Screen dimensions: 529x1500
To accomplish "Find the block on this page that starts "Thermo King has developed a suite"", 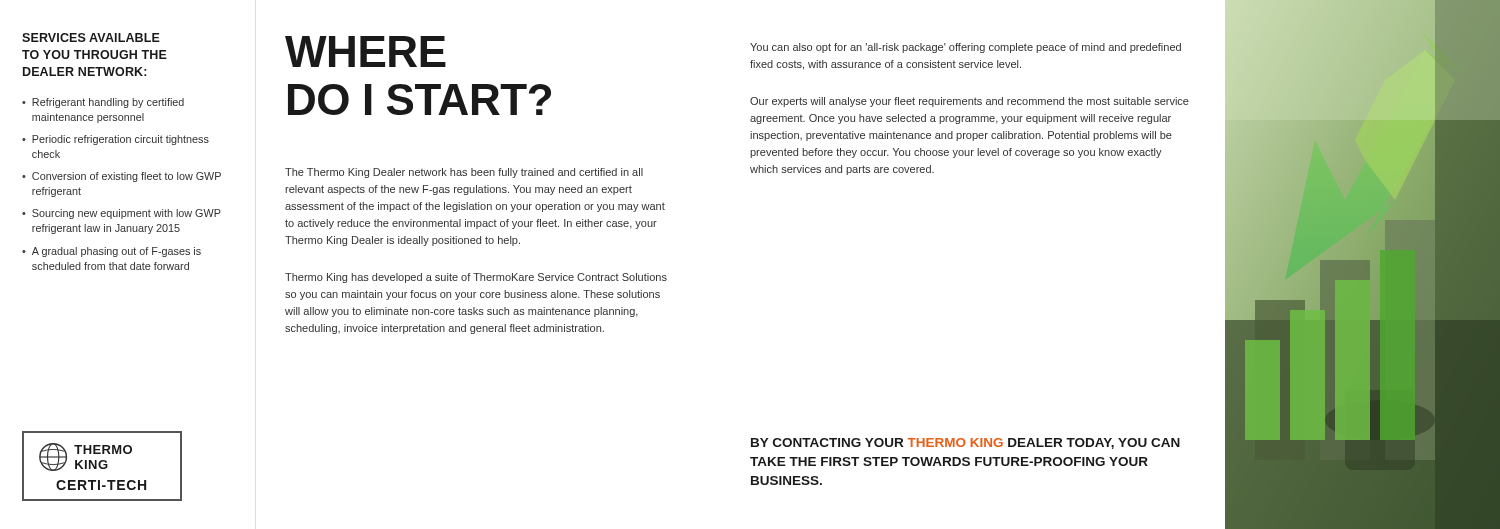I will click(x=478, y=303).
